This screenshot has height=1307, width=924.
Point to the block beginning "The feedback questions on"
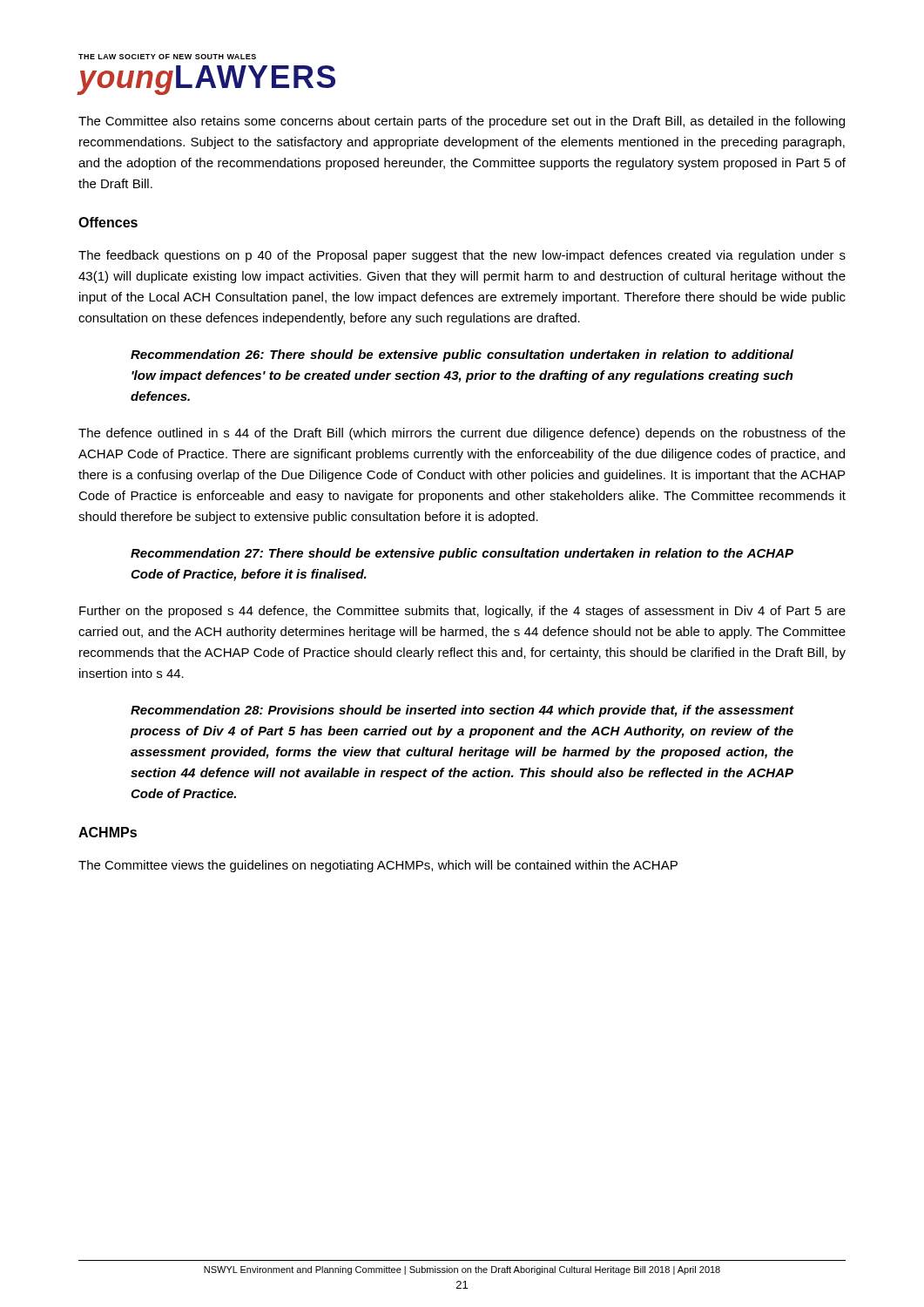462,286
